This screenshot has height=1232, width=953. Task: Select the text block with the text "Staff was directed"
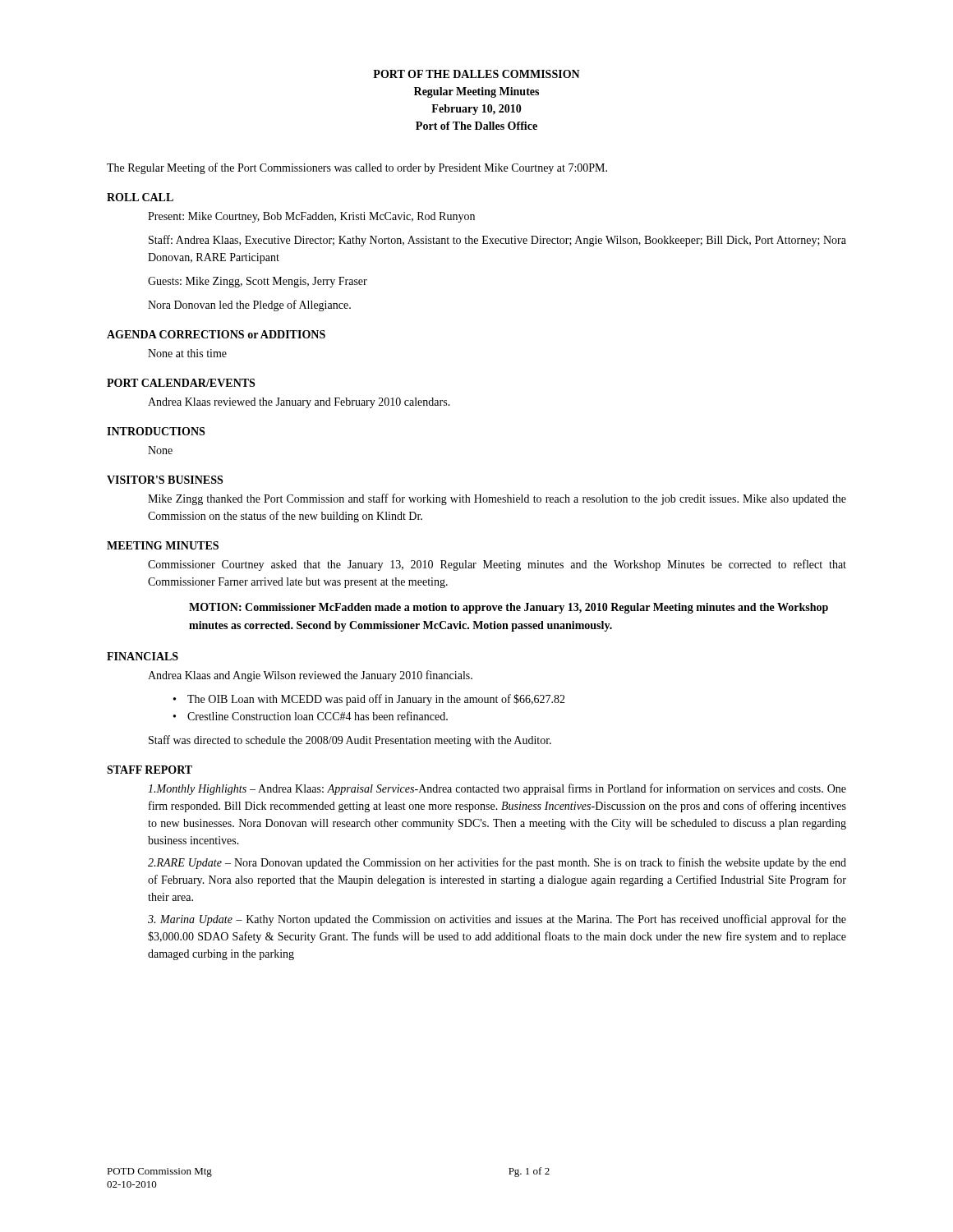pos(350,740)
